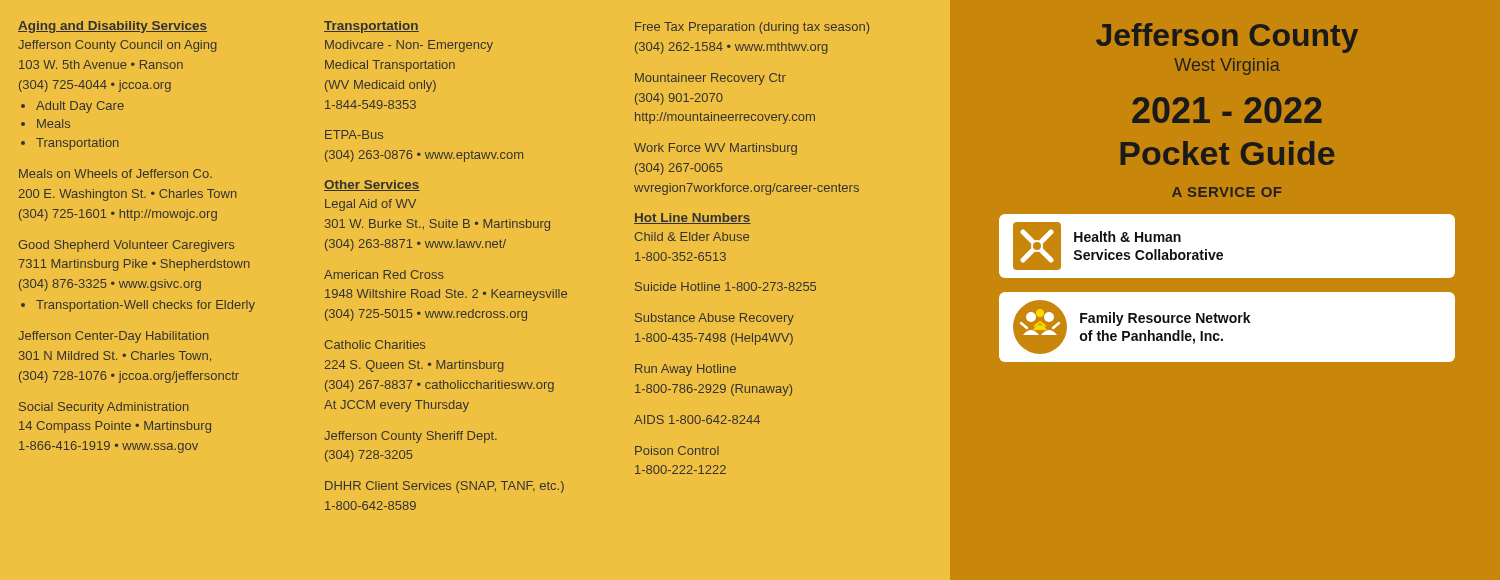Screen dimensions: 580x1500
Task: Locate the text that says "ETPA-Bus (304) 263-0876 • www.eptawv.com"
Action: (x=465, y=146)
